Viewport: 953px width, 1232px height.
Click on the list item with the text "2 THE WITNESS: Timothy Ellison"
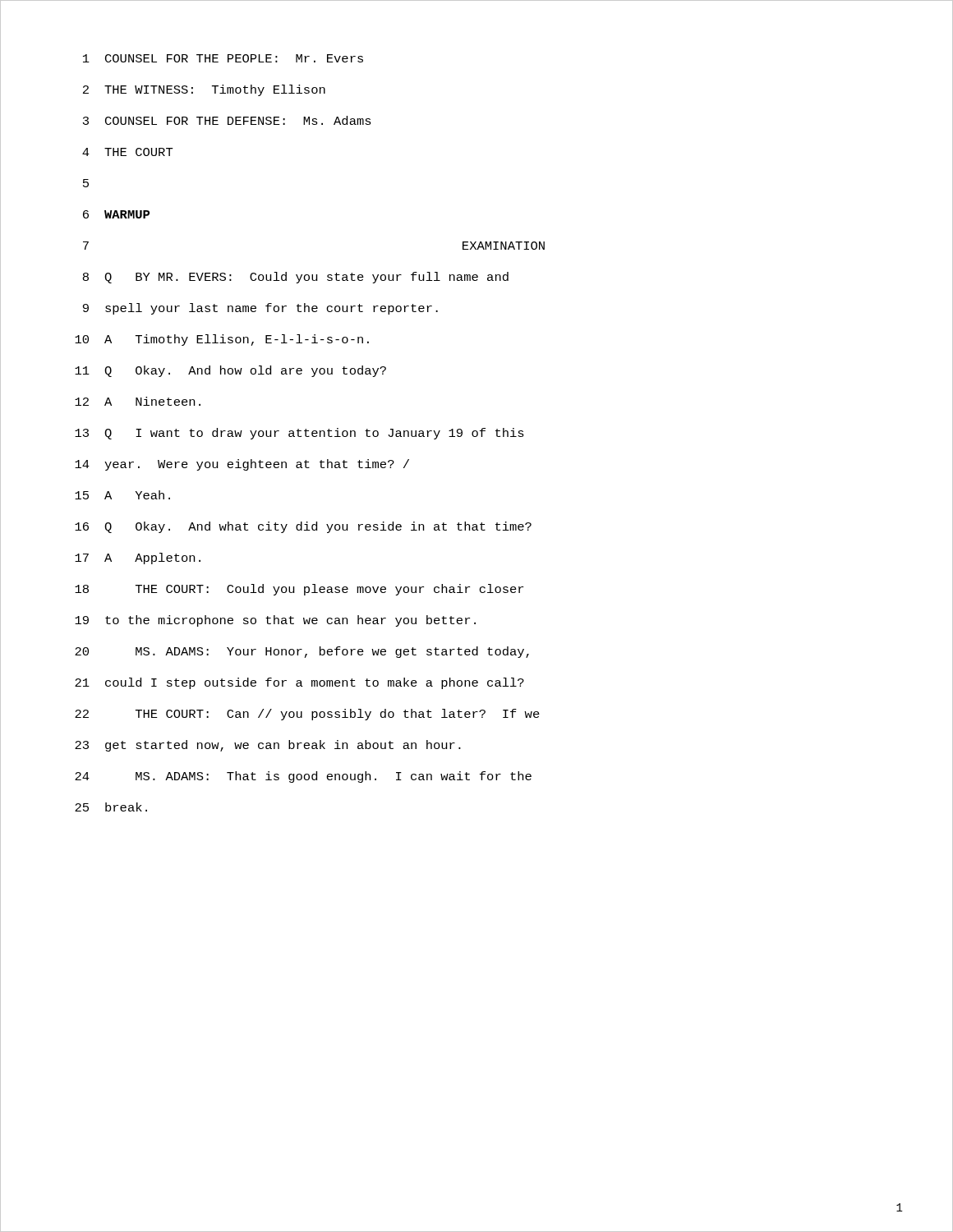coord(147,90)
